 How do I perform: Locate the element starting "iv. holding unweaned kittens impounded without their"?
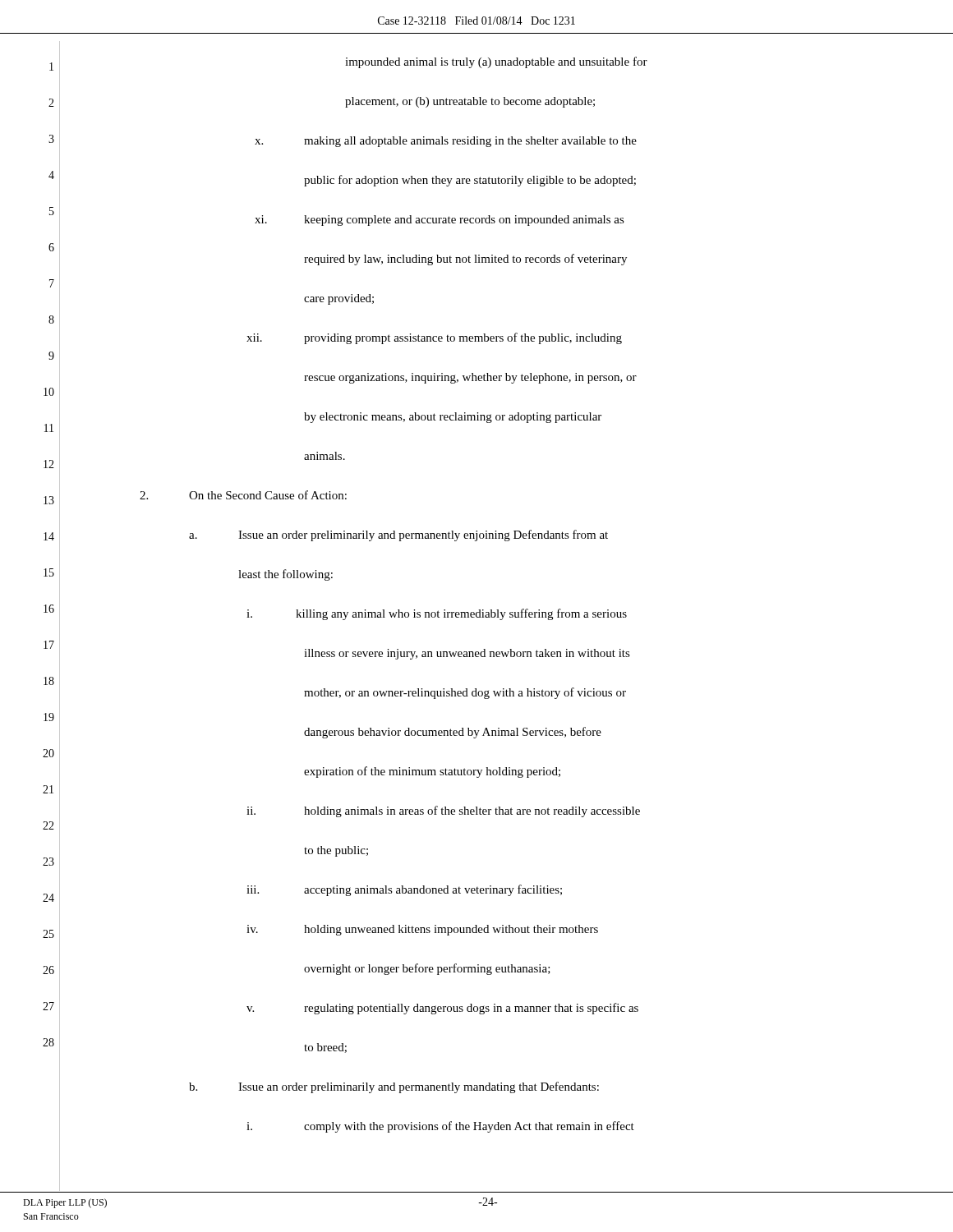pos(422,929)
